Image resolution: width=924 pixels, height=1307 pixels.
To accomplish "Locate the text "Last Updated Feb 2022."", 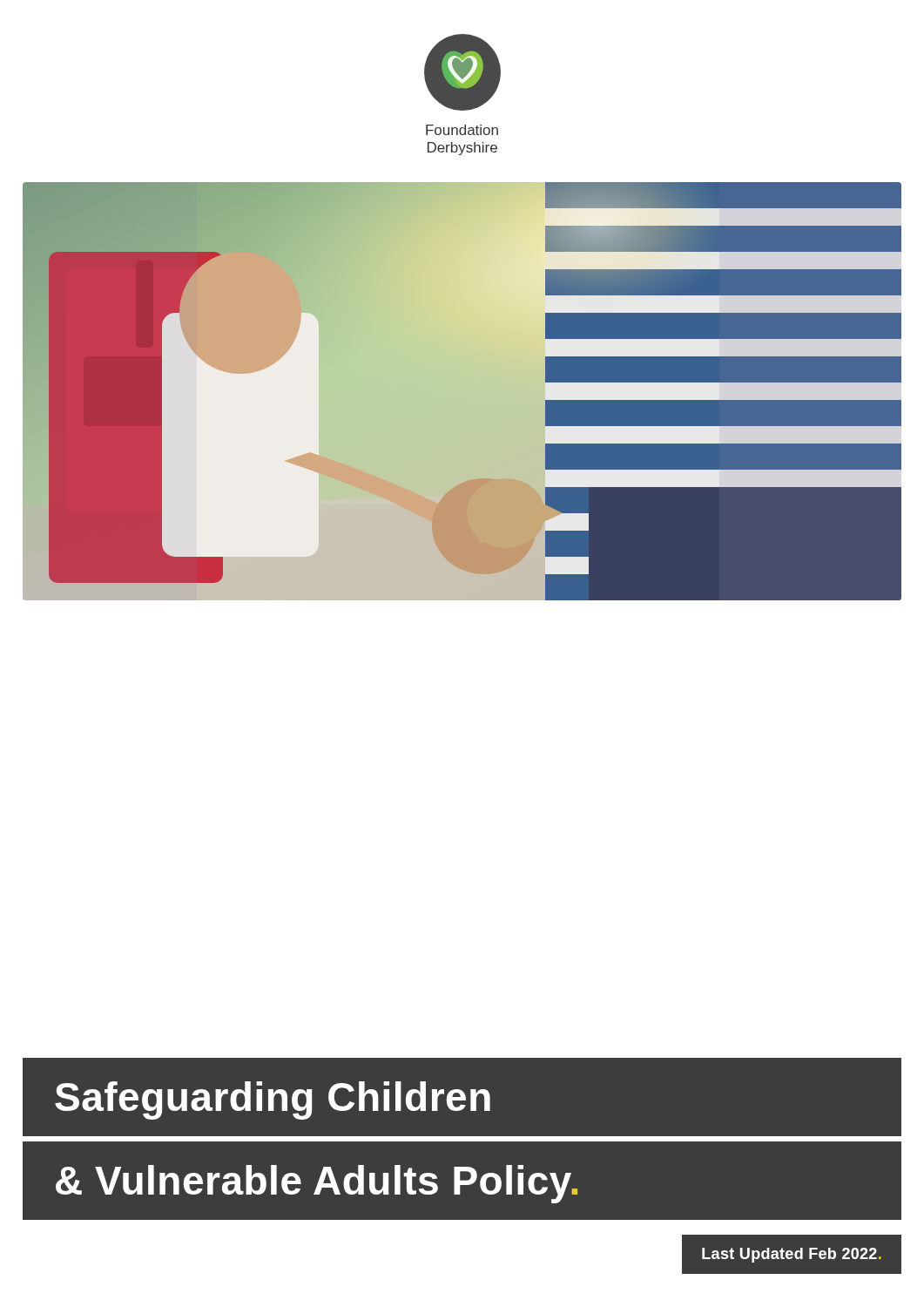I will point(792,1254).
